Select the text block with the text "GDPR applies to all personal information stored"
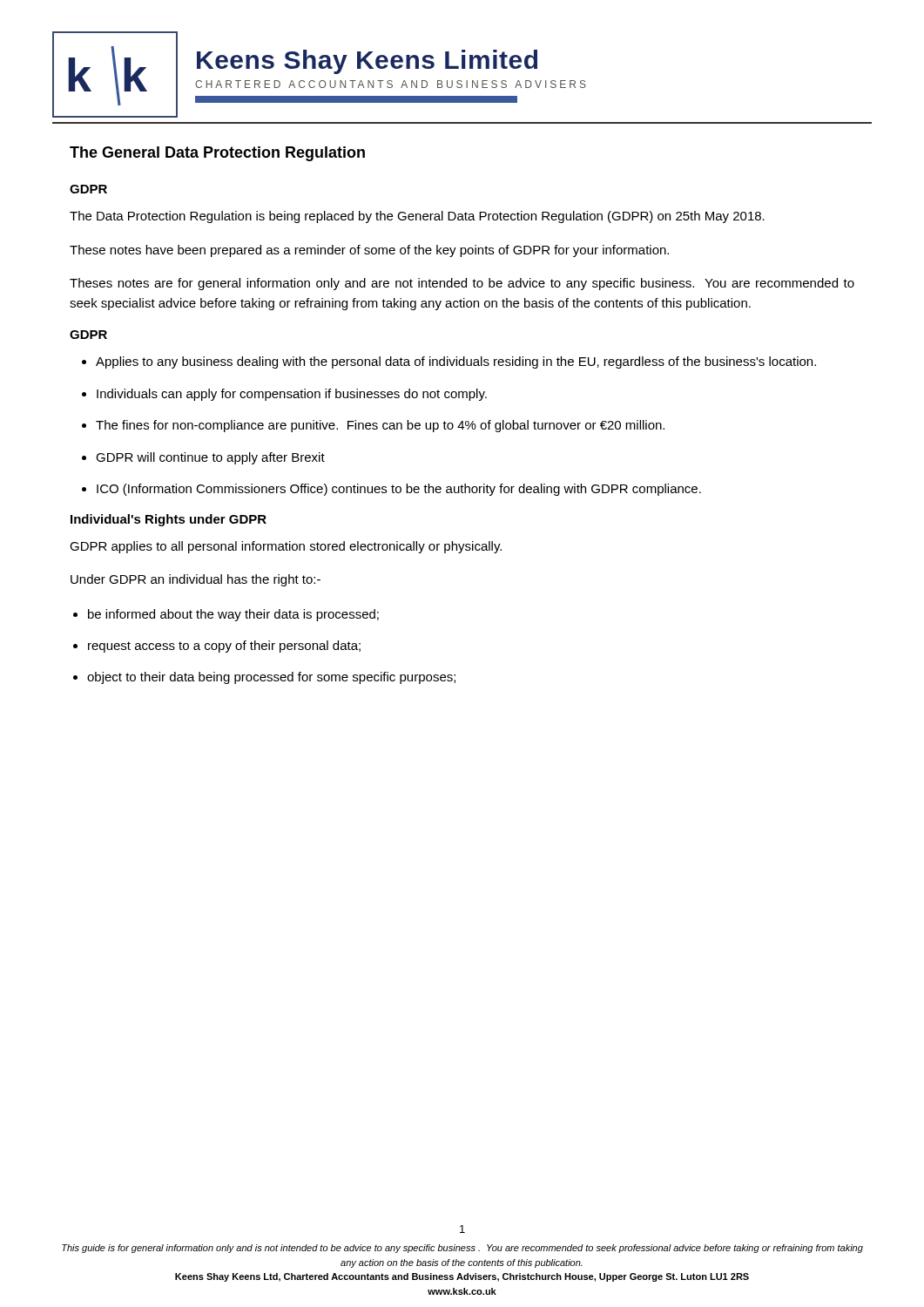The width and height of the screenshot is (924, 1307). point(286,545)
